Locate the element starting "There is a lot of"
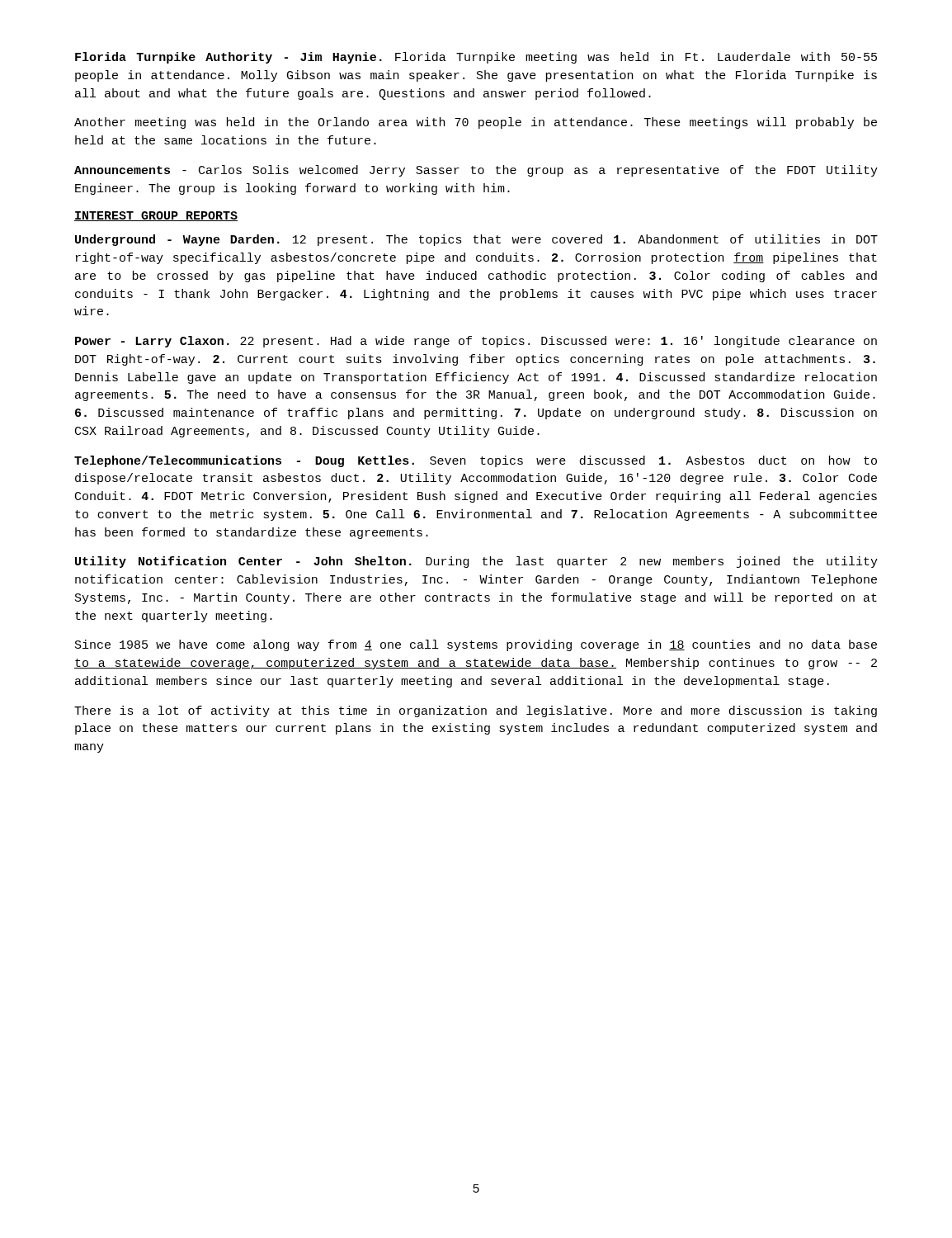Screen dimensions: 1238x952 (476, 729)
